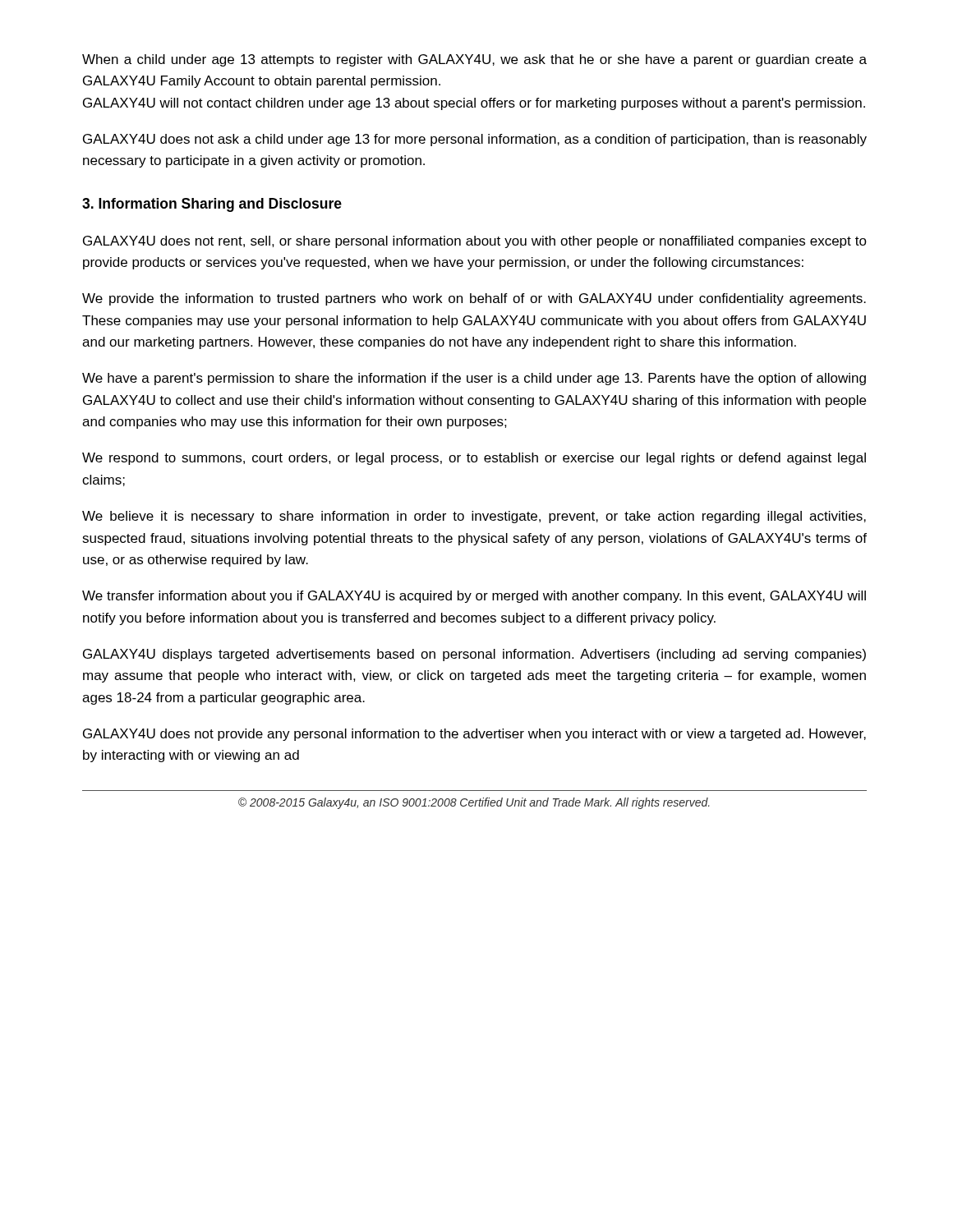Locate the text block that reads "We respond to summons, court orders, or legal"

coord(474,469)
